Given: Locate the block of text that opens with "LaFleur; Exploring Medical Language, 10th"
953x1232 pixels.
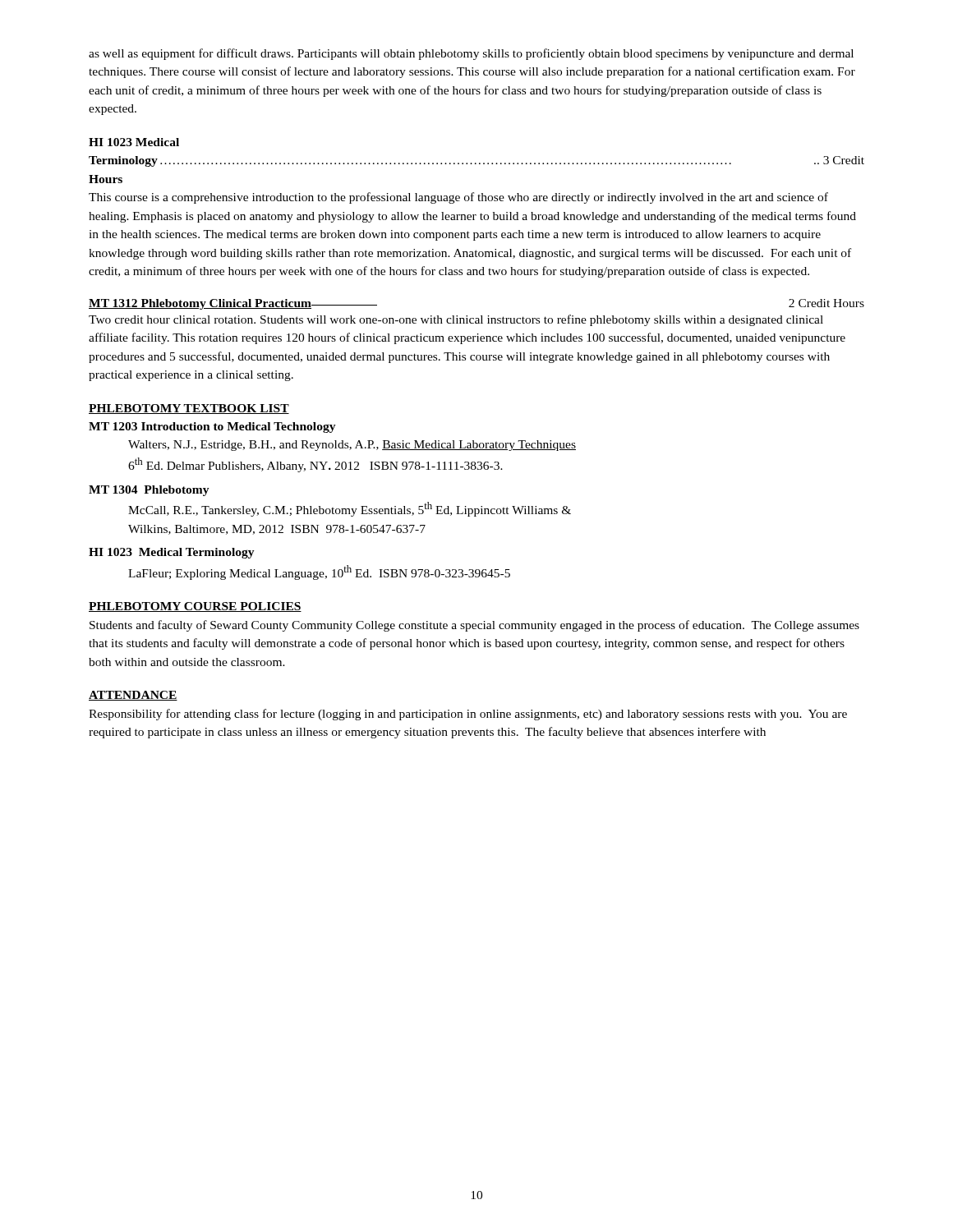Looking at the screenshot, I should [x=319, y=571].
